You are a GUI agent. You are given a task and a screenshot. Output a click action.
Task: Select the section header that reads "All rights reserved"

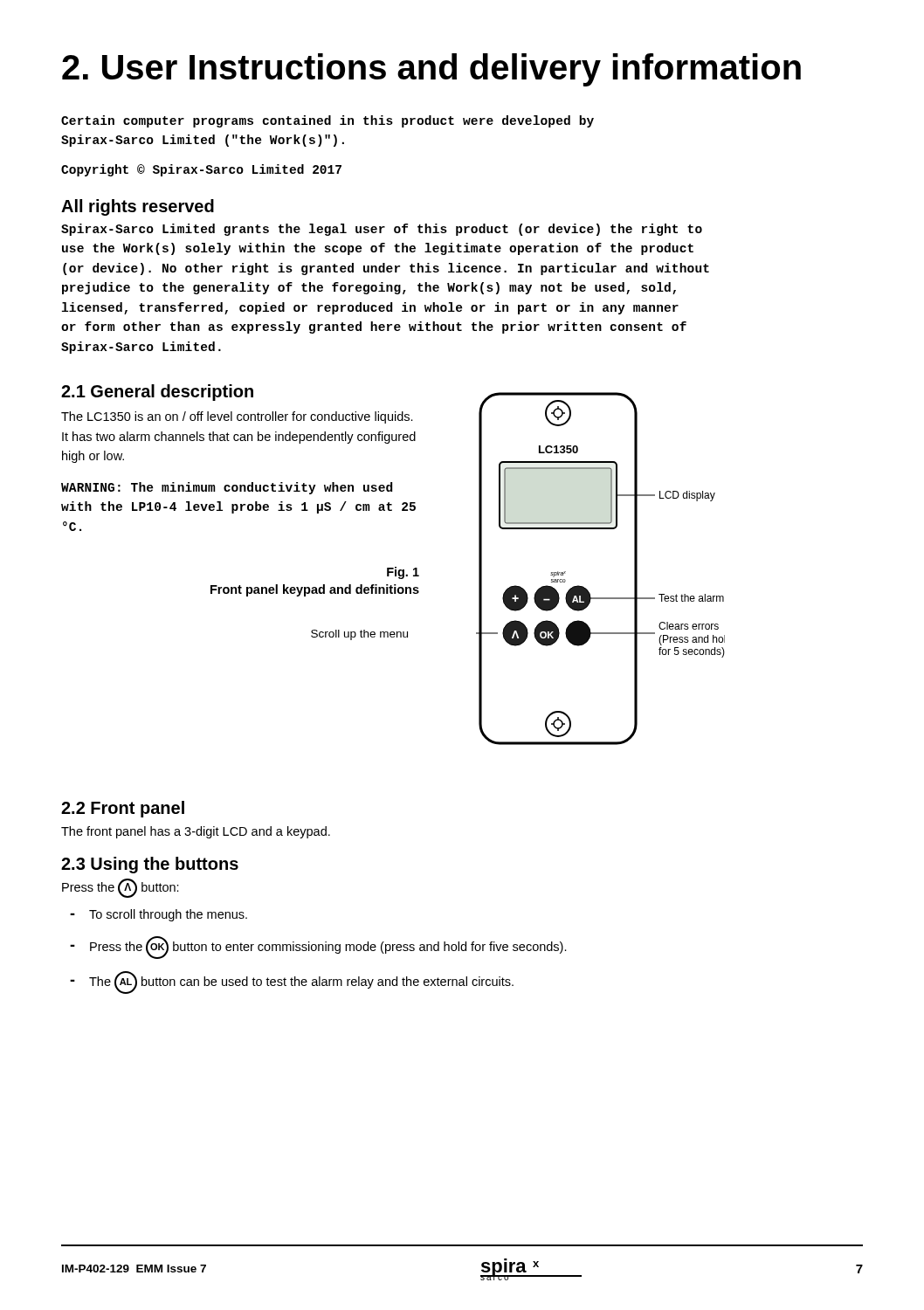tap(138, 207)
